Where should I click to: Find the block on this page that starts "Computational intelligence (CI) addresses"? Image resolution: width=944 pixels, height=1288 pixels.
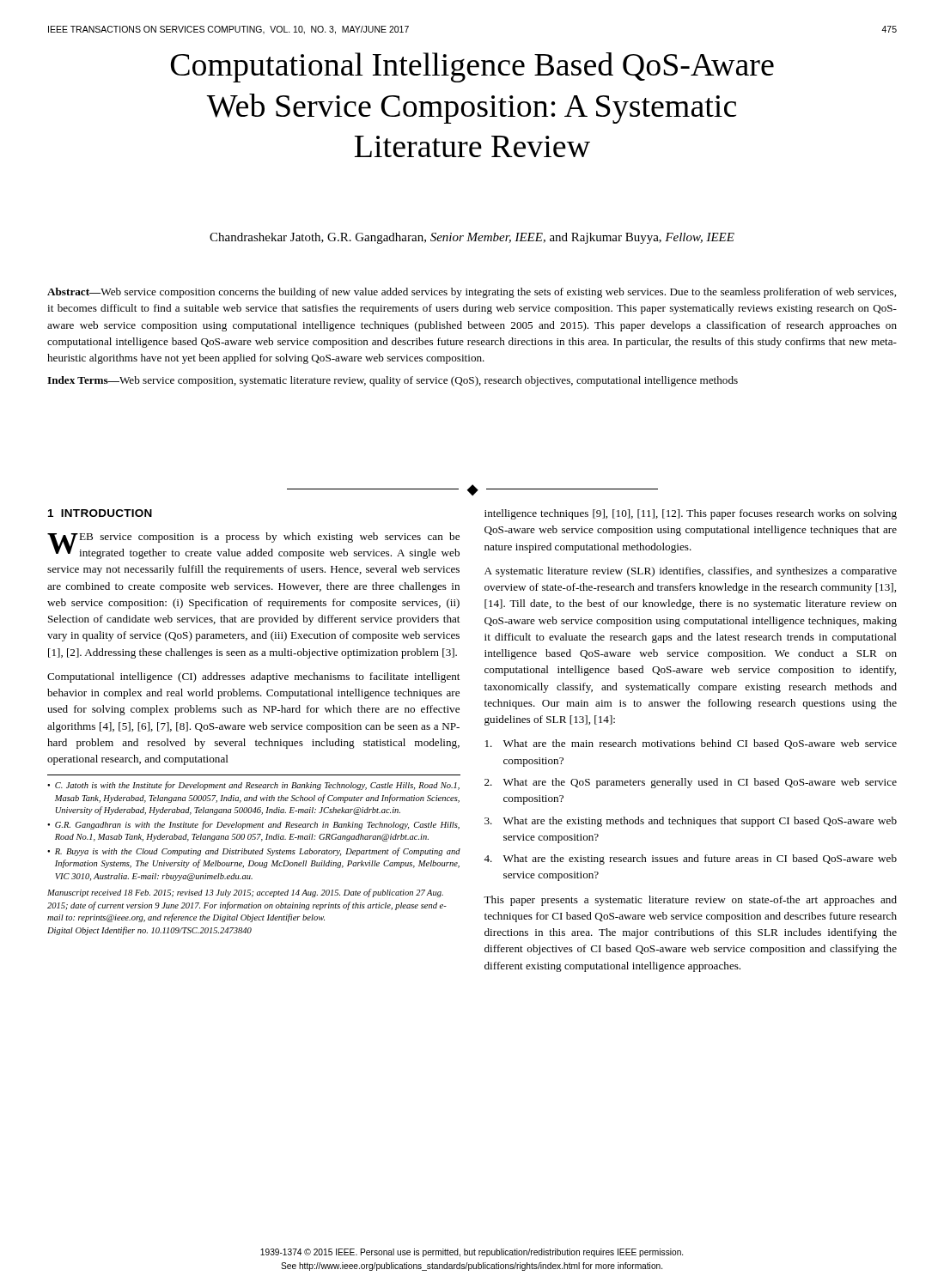(x=254, y=718)
